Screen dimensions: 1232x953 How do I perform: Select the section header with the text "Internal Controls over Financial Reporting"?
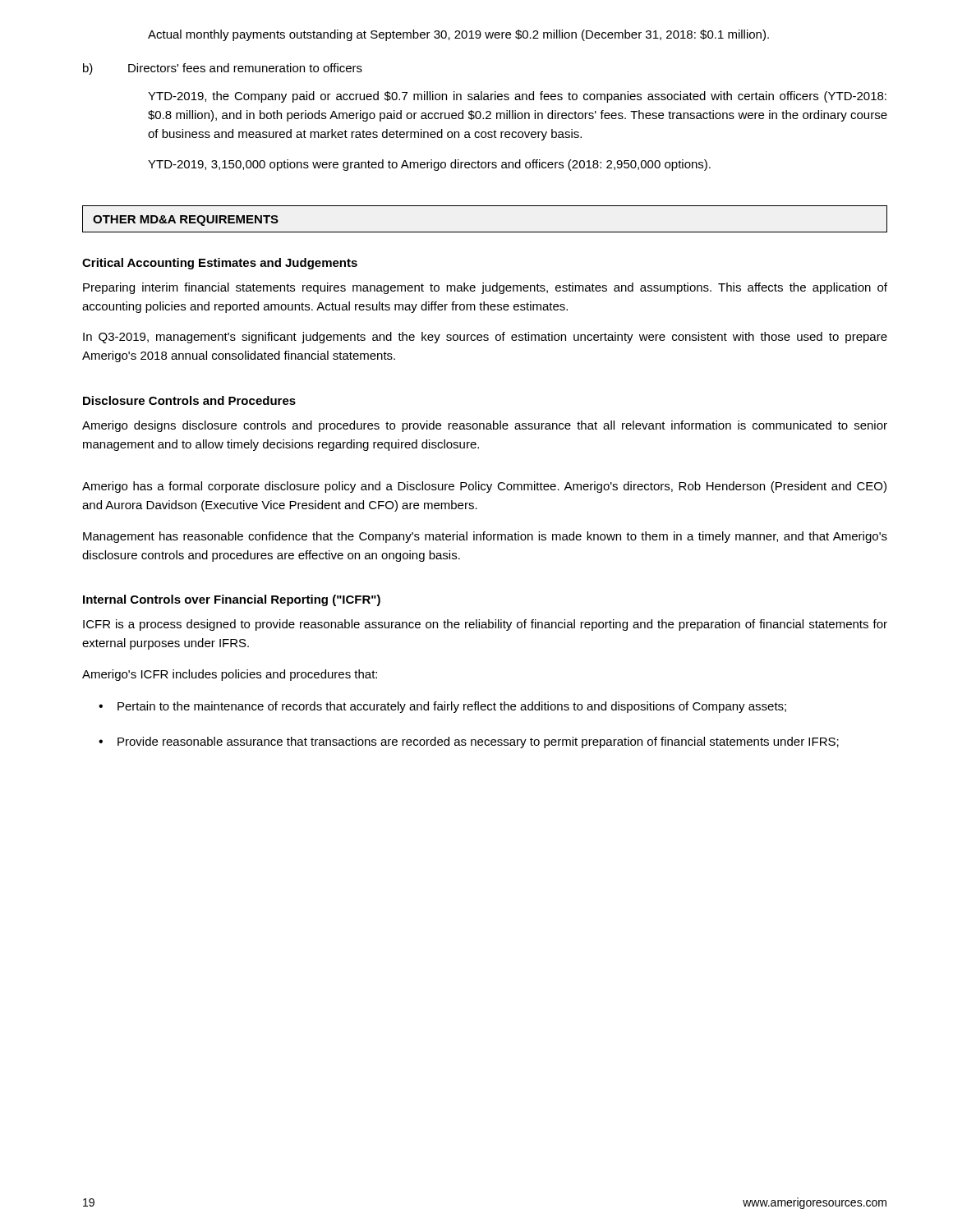pyautogui.click(x=231, y=599)
